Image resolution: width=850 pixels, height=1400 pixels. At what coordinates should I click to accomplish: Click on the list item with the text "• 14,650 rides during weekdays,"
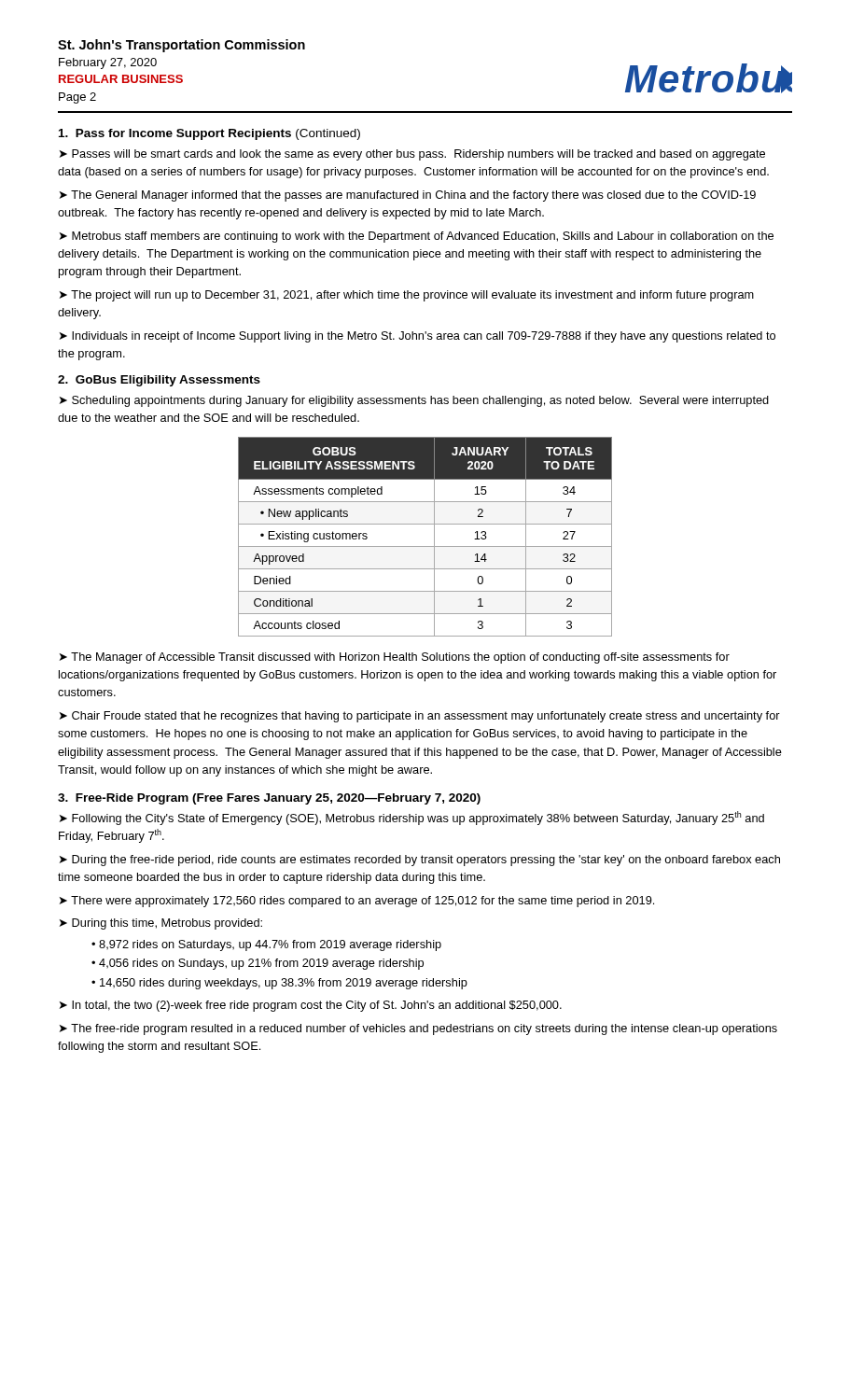pos(279,982)
